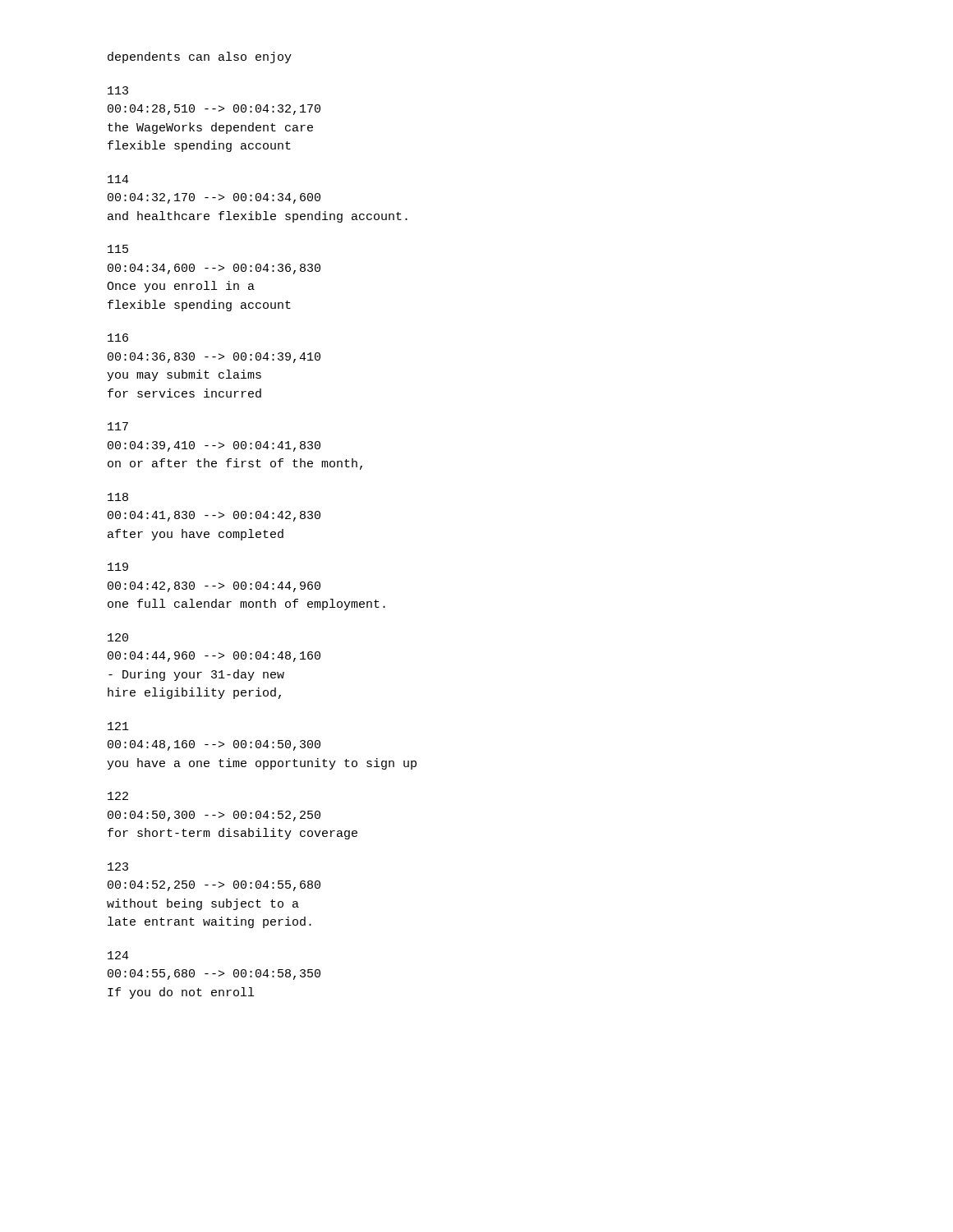Select the text block starting "124 00:04:55,680 --> 00:04:58,350 If you do"
Viewport: 953px width, 1232px height.
coord(214,975)
